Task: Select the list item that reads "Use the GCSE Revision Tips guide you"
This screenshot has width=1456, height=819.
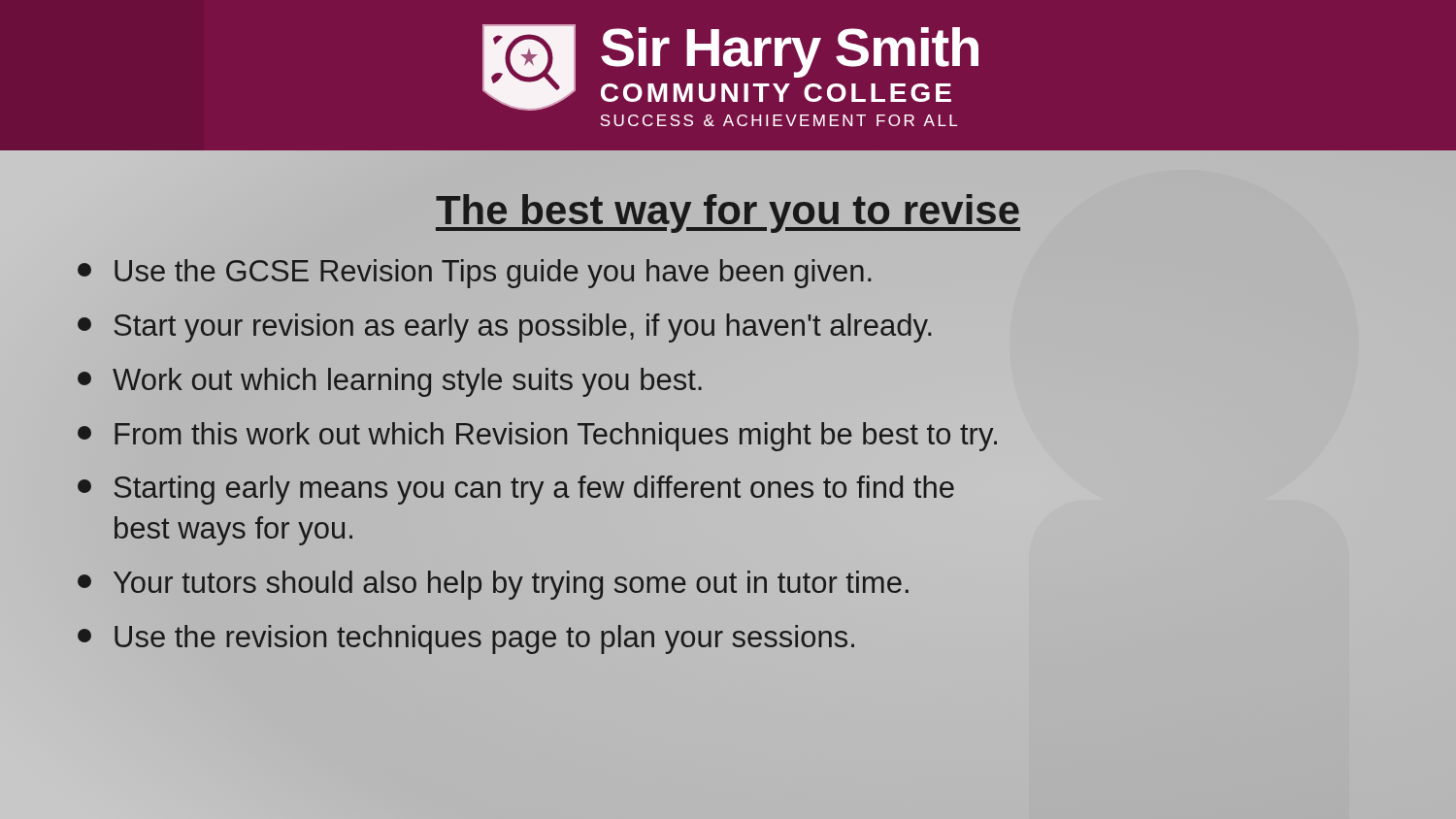Action: tap(738, 272)
